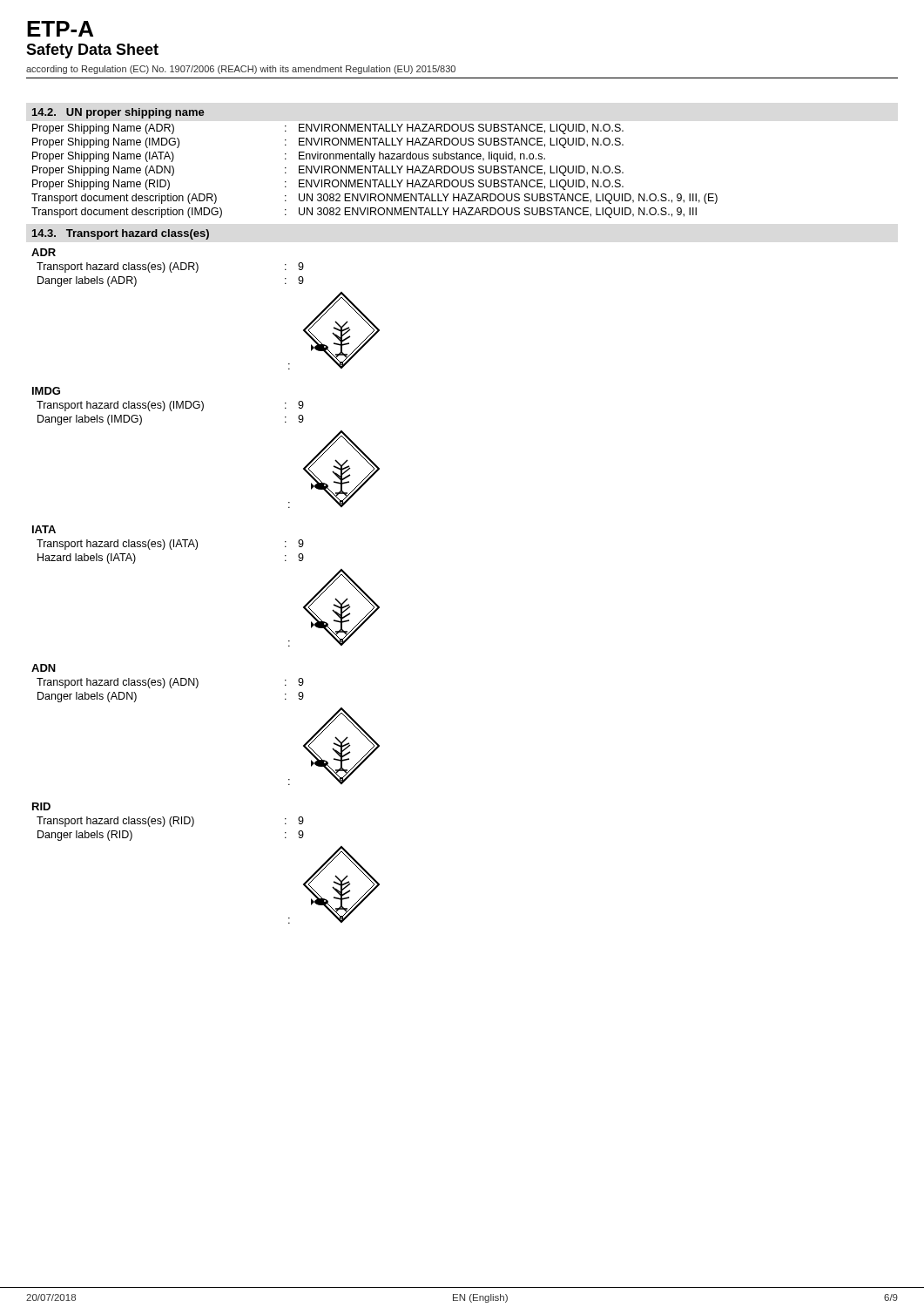This screenshot has width=924, height=1307.
Task: Select the section header with the text "Safety Data Sheet"
Action: tap(92, 50)
